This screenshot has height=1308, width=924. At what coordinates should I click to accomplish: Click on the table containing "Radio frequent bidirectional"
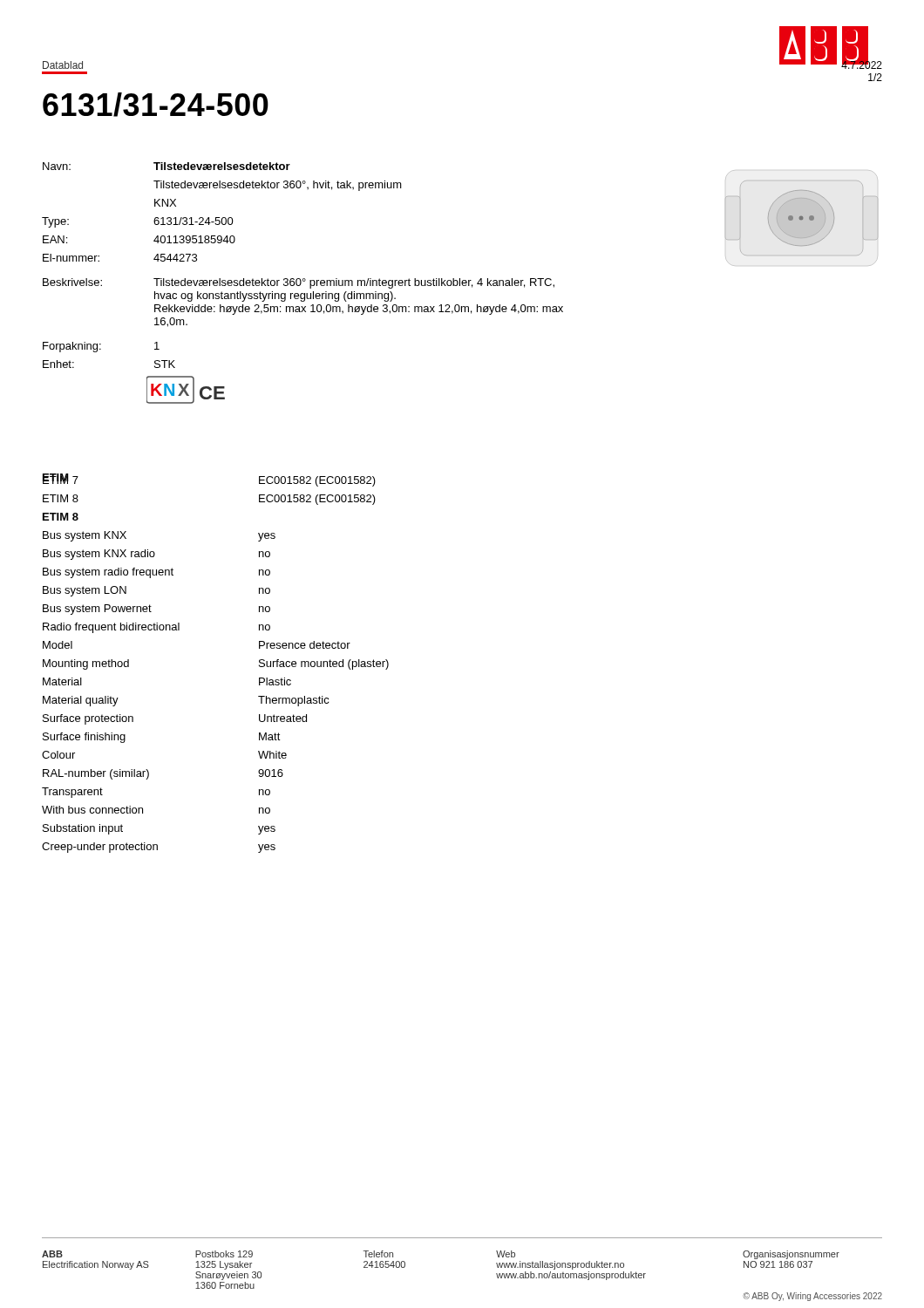click(347, 663)
